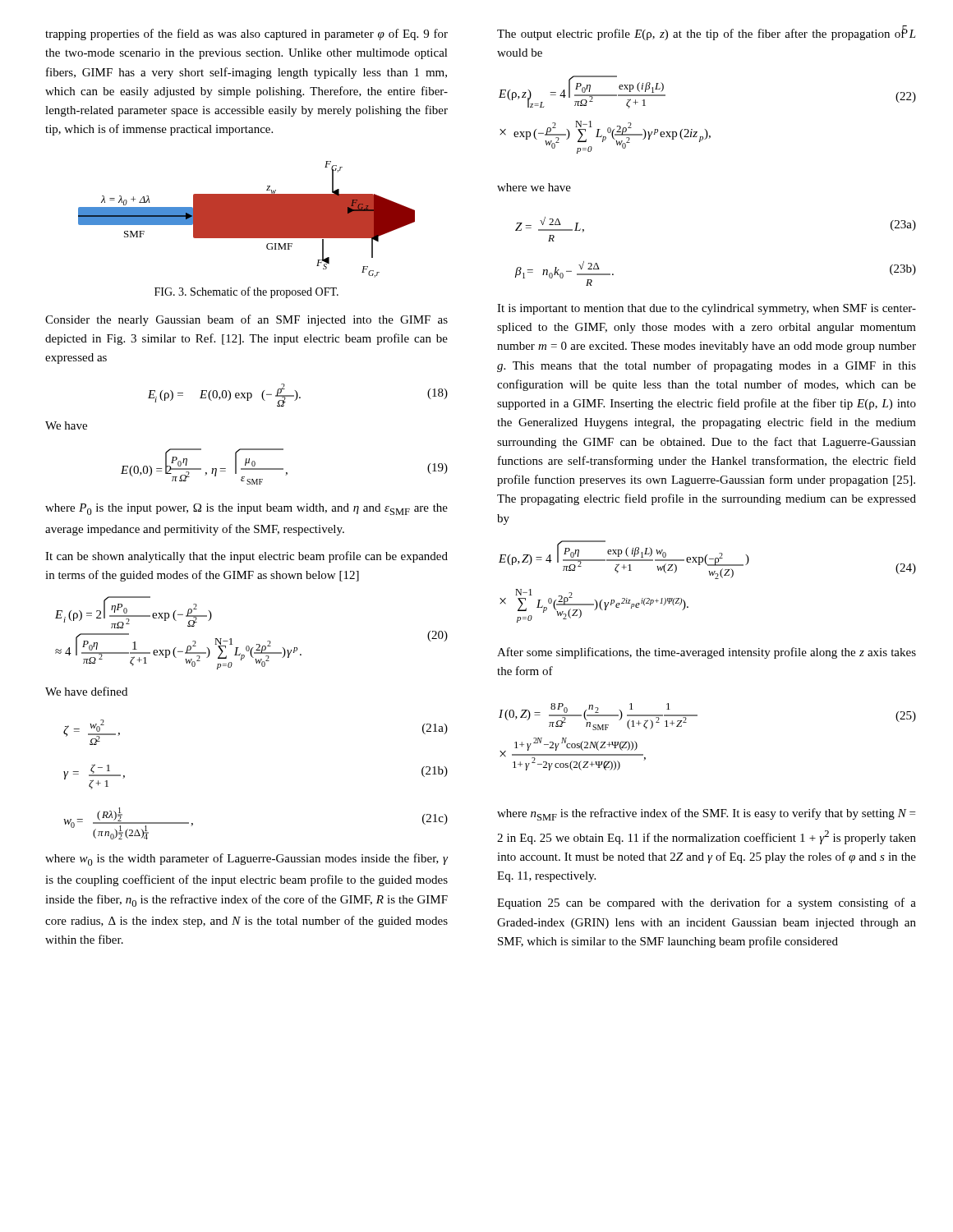953x1232 pixels.
Task: Click on the element starting "trapping properties of the field as was also"
Action: (246, 81)
